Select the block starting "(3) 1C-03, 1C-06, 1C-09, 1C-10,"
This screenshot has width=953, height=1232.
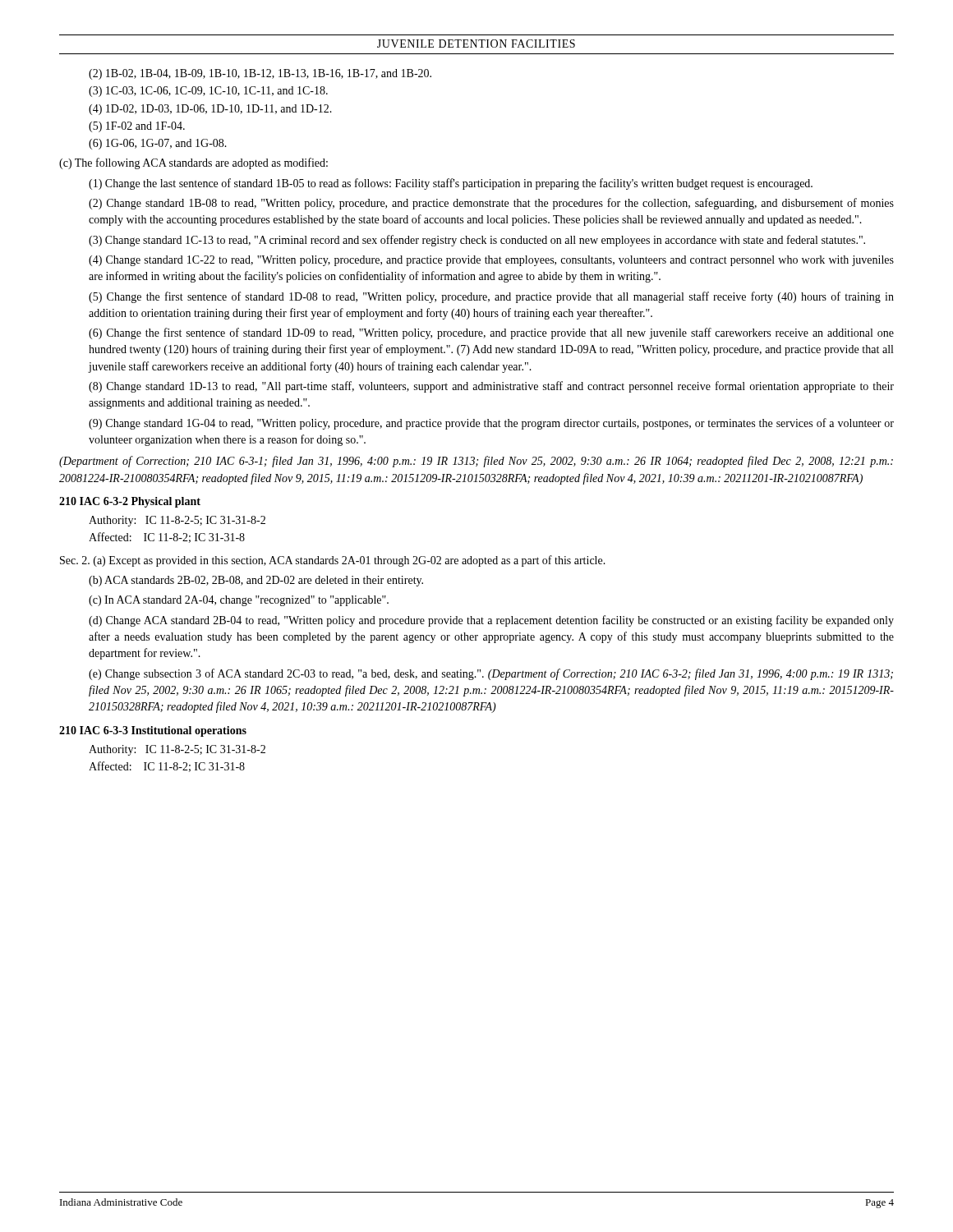click(208, 91)
